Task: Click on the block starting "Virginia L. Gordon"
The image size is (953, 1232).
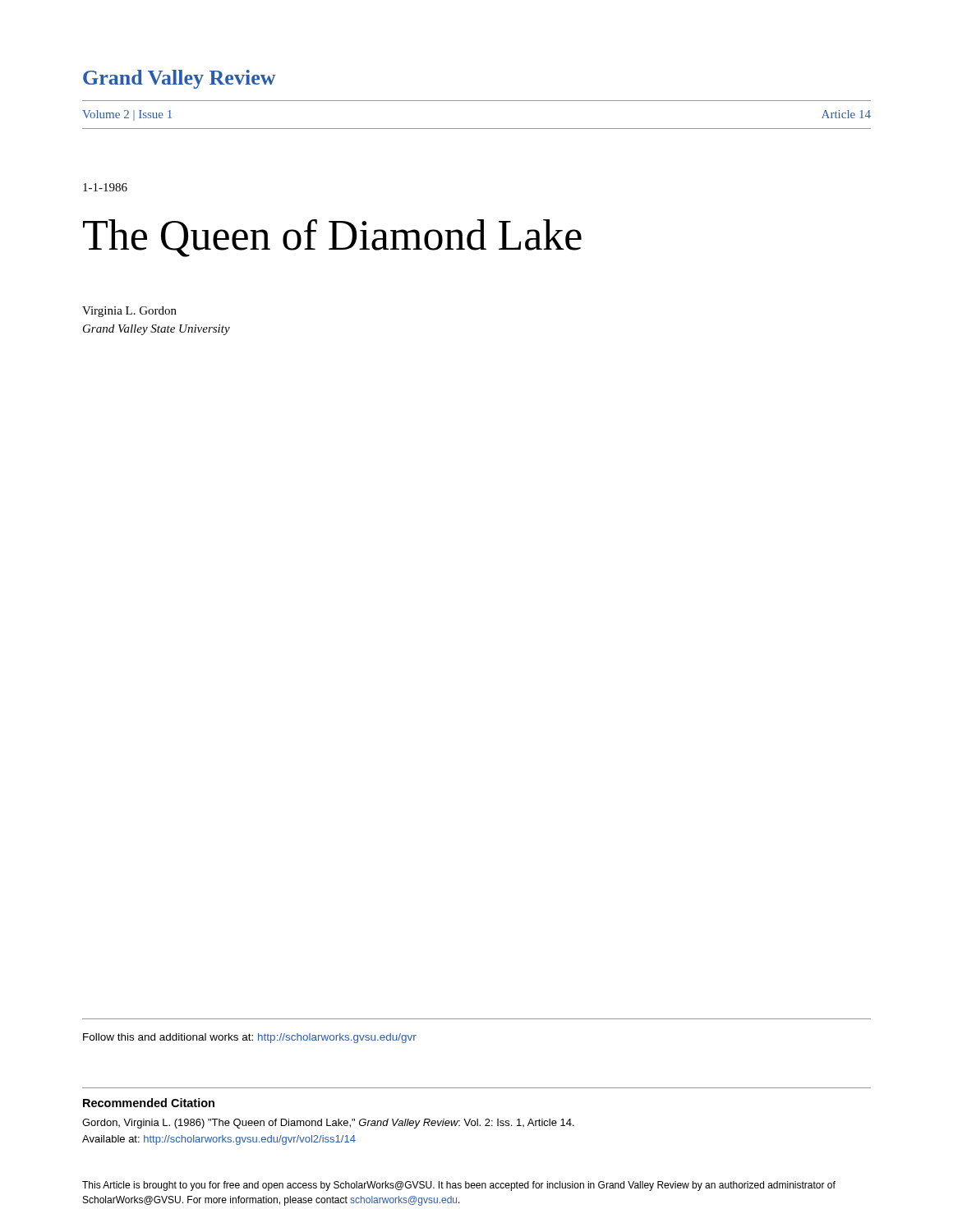Action: tap(129, 310)
